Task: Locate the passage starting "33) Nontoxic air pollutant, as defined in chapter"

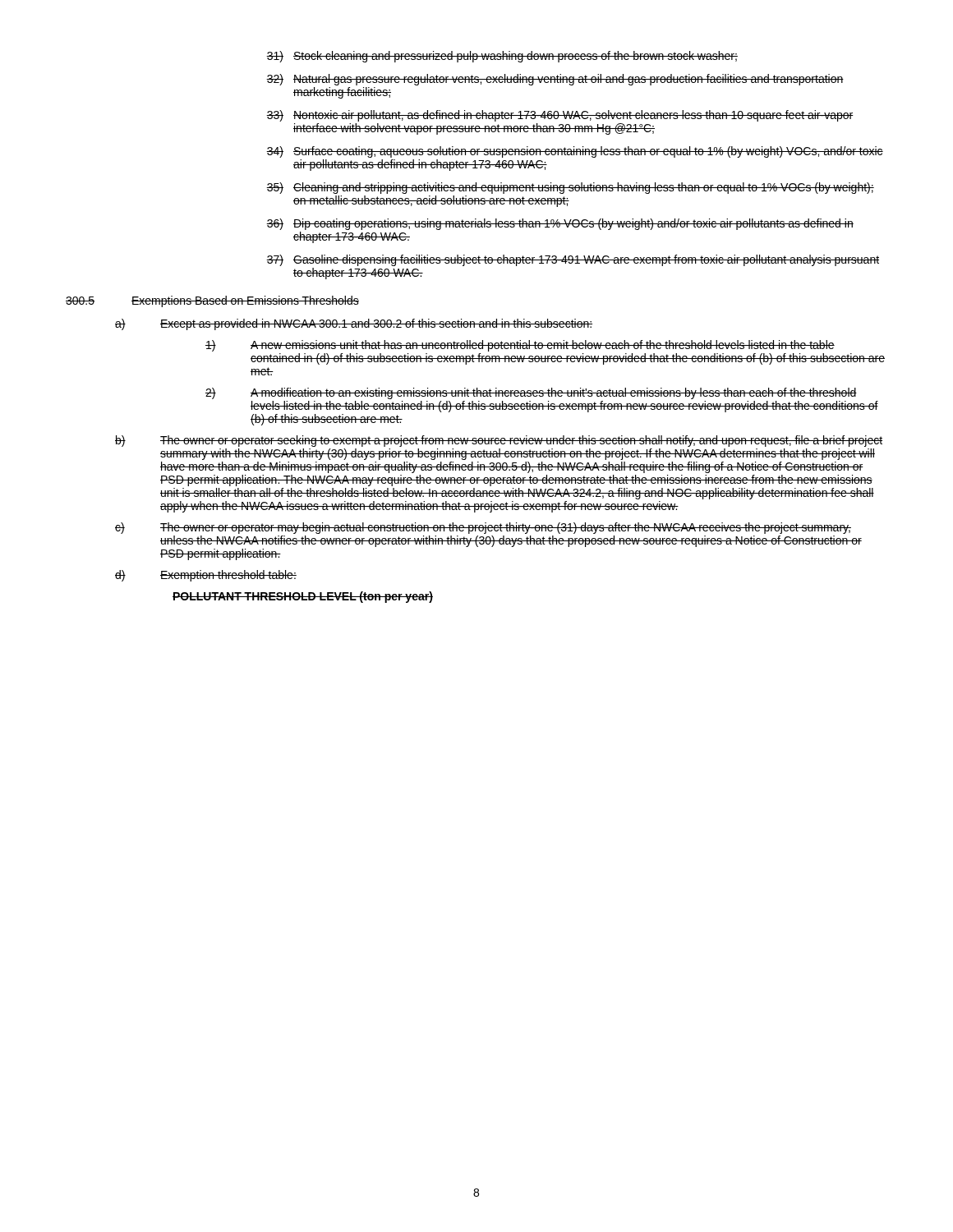Action: 567,122
